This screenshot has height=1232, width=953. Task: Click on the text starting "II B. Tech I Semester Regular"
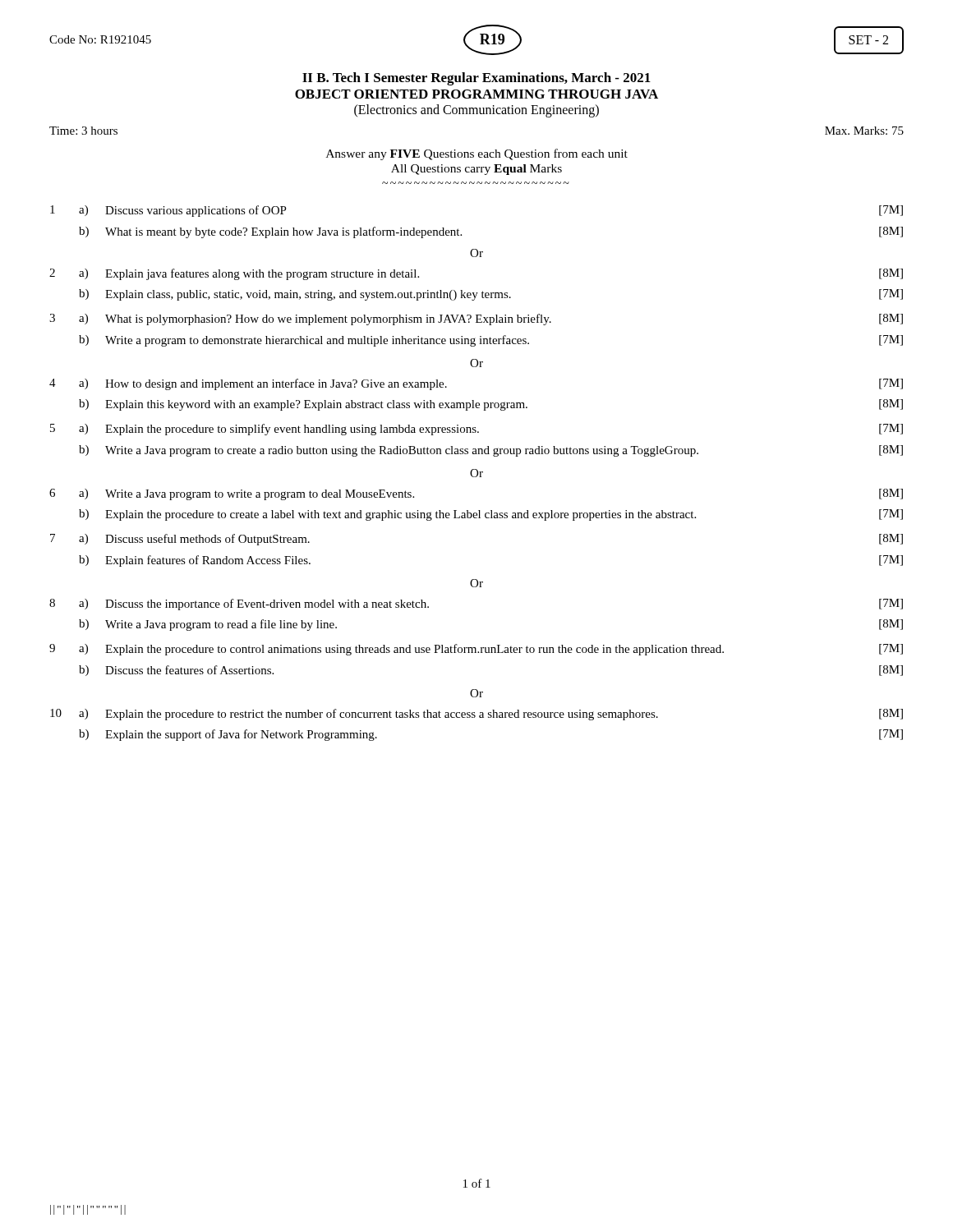476,94
